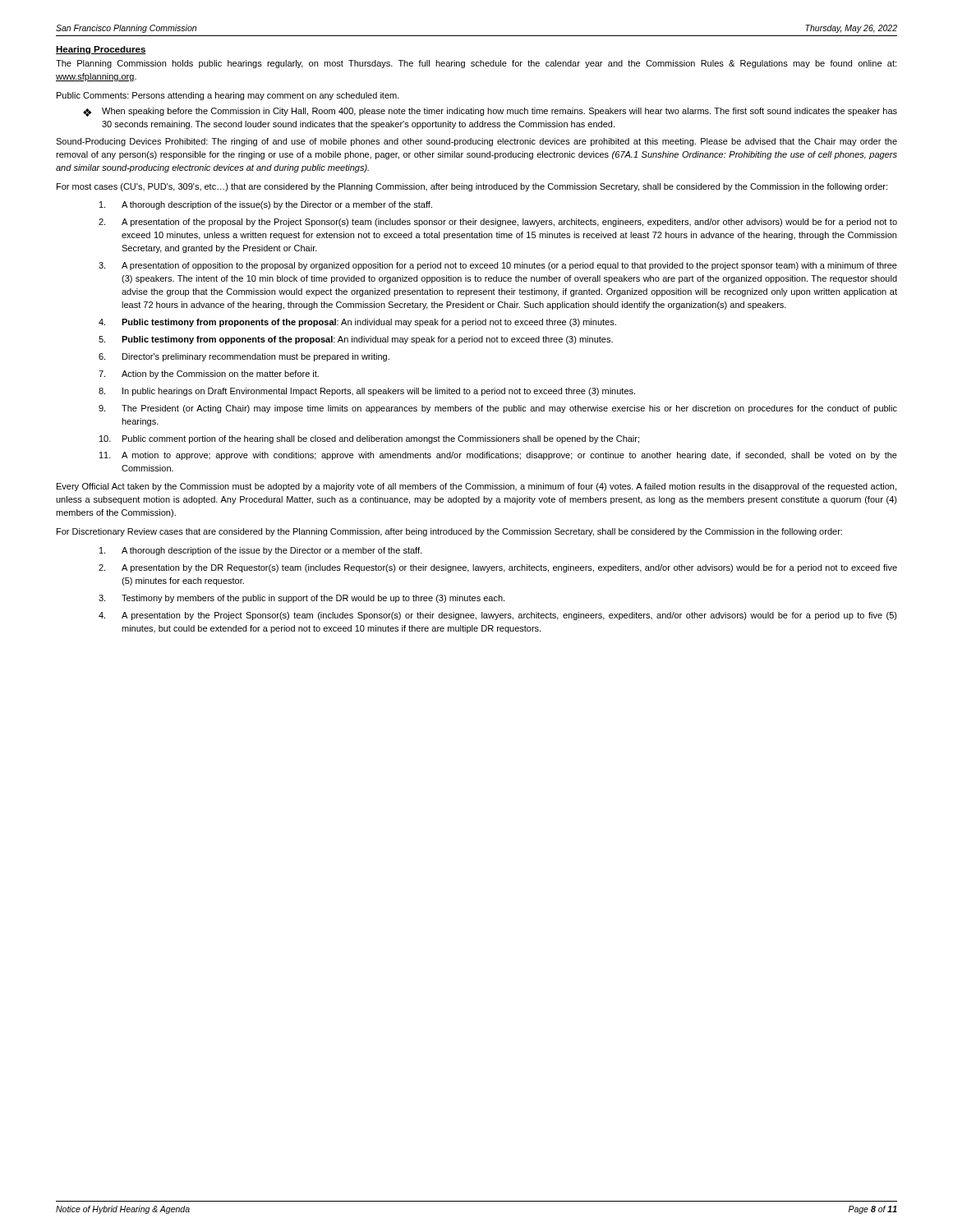The width and height of the screenshot is (953, 1232).
Task: Select the list item with the text "❖ When speaking before"
Action: [490, 118]
